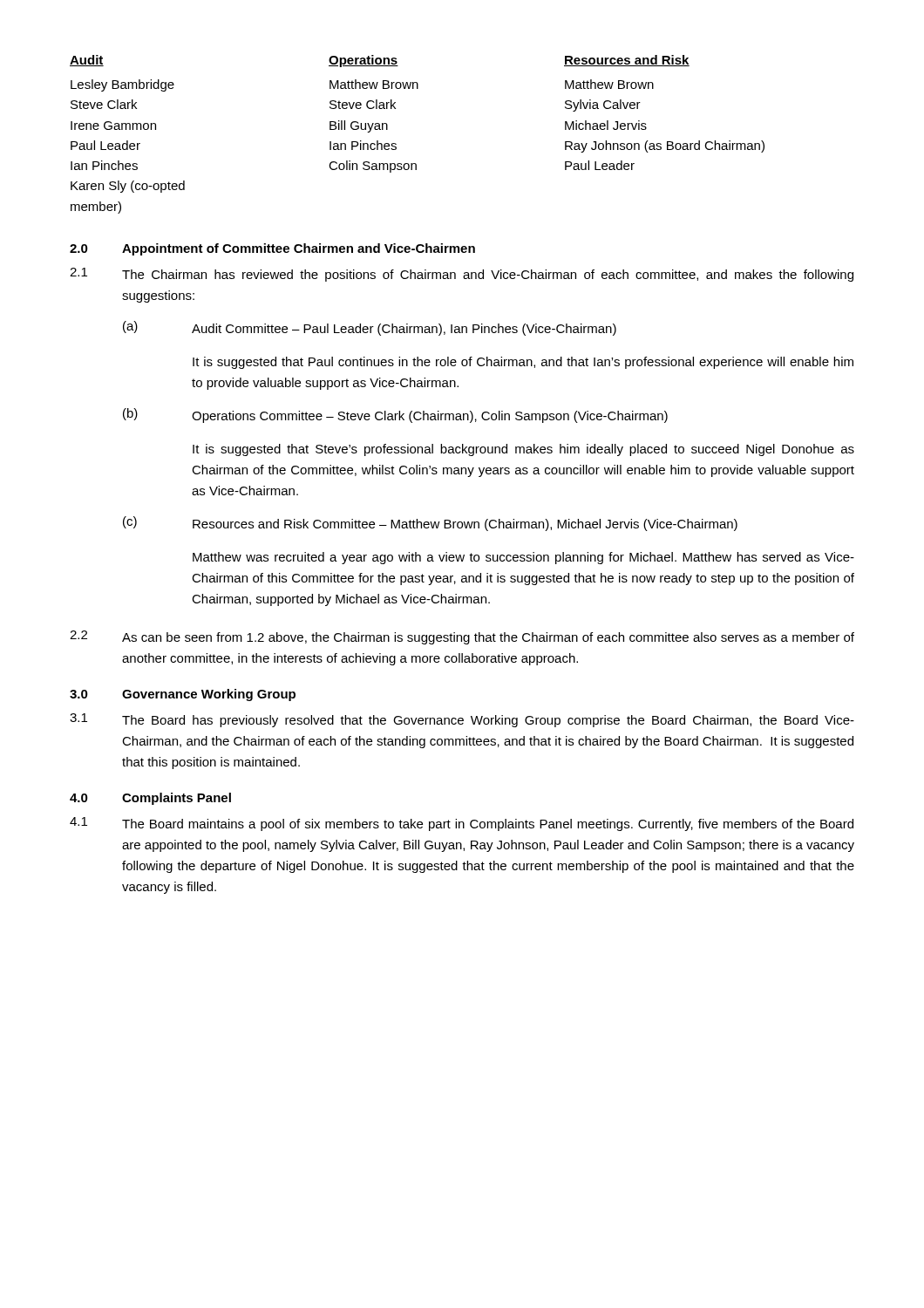Where is the passage that starts "1 The Chairman"?
This screenshot has height=1308, width=924.
coord(462,285)
